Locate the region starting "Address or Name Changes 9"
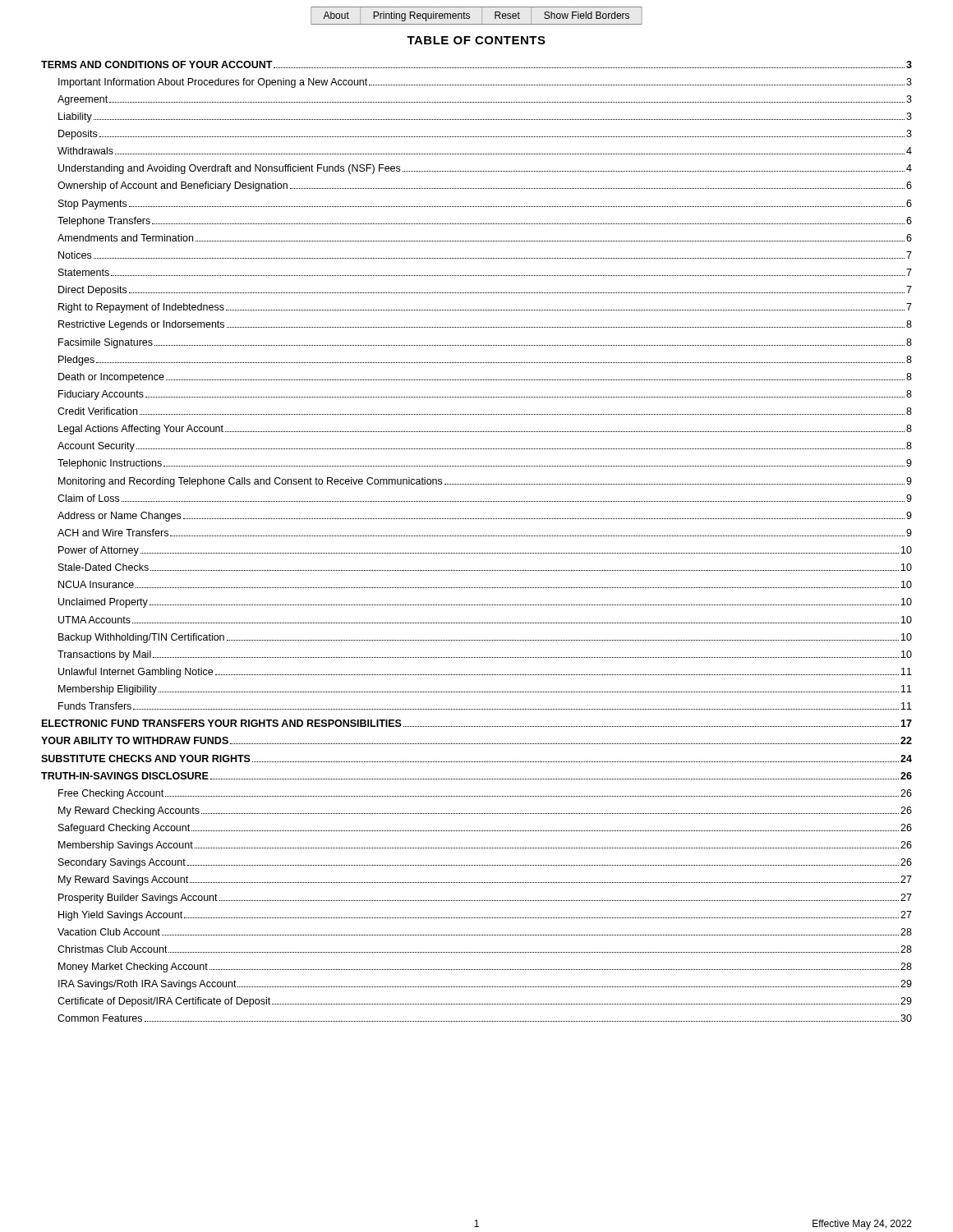 click(x=476, y=516)
